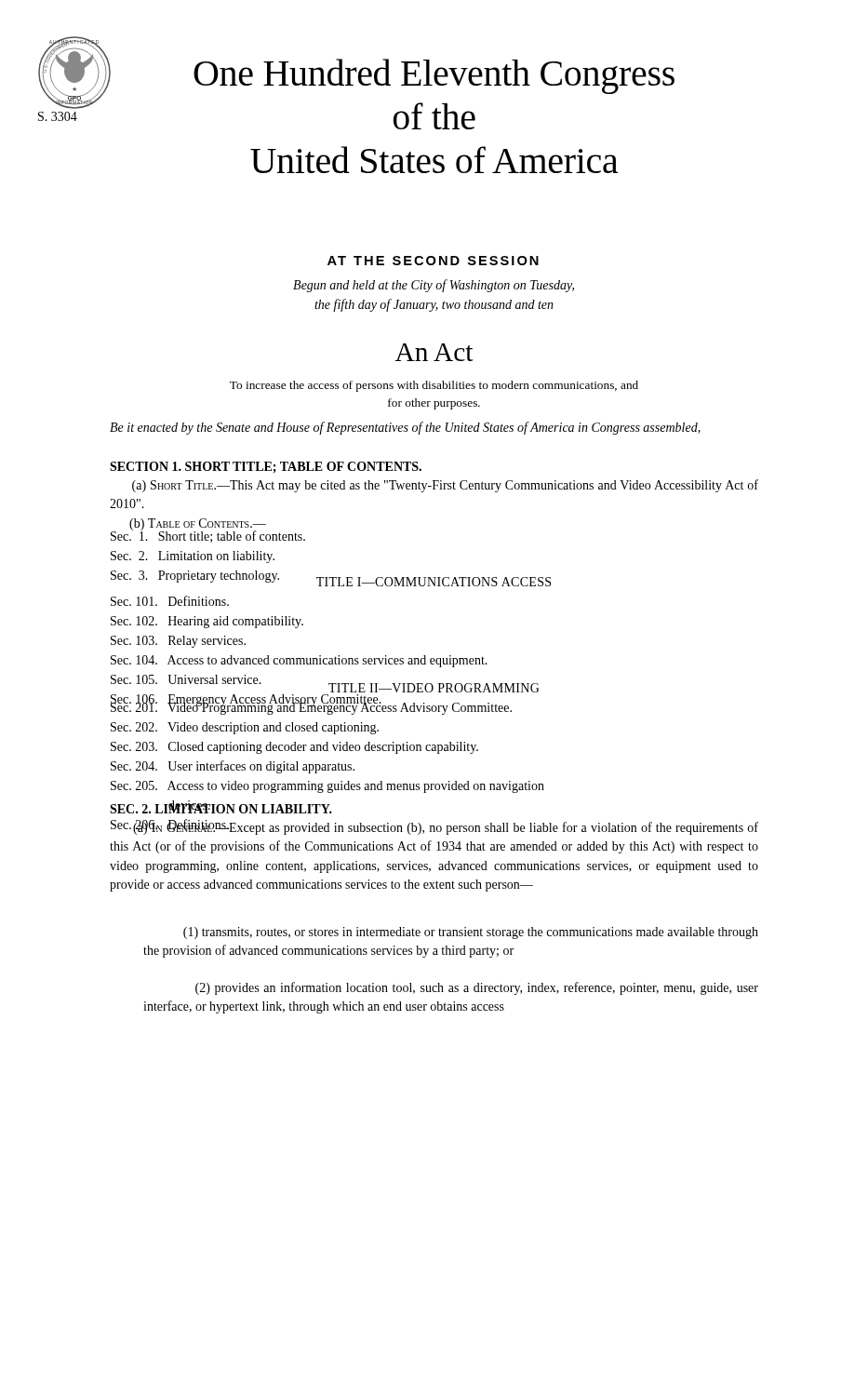Screen dimensions: 1396x868
Task: Navigate to the text starting "One Hundred Eleventh Congress of the United States"
Action: tap(434, 117)
